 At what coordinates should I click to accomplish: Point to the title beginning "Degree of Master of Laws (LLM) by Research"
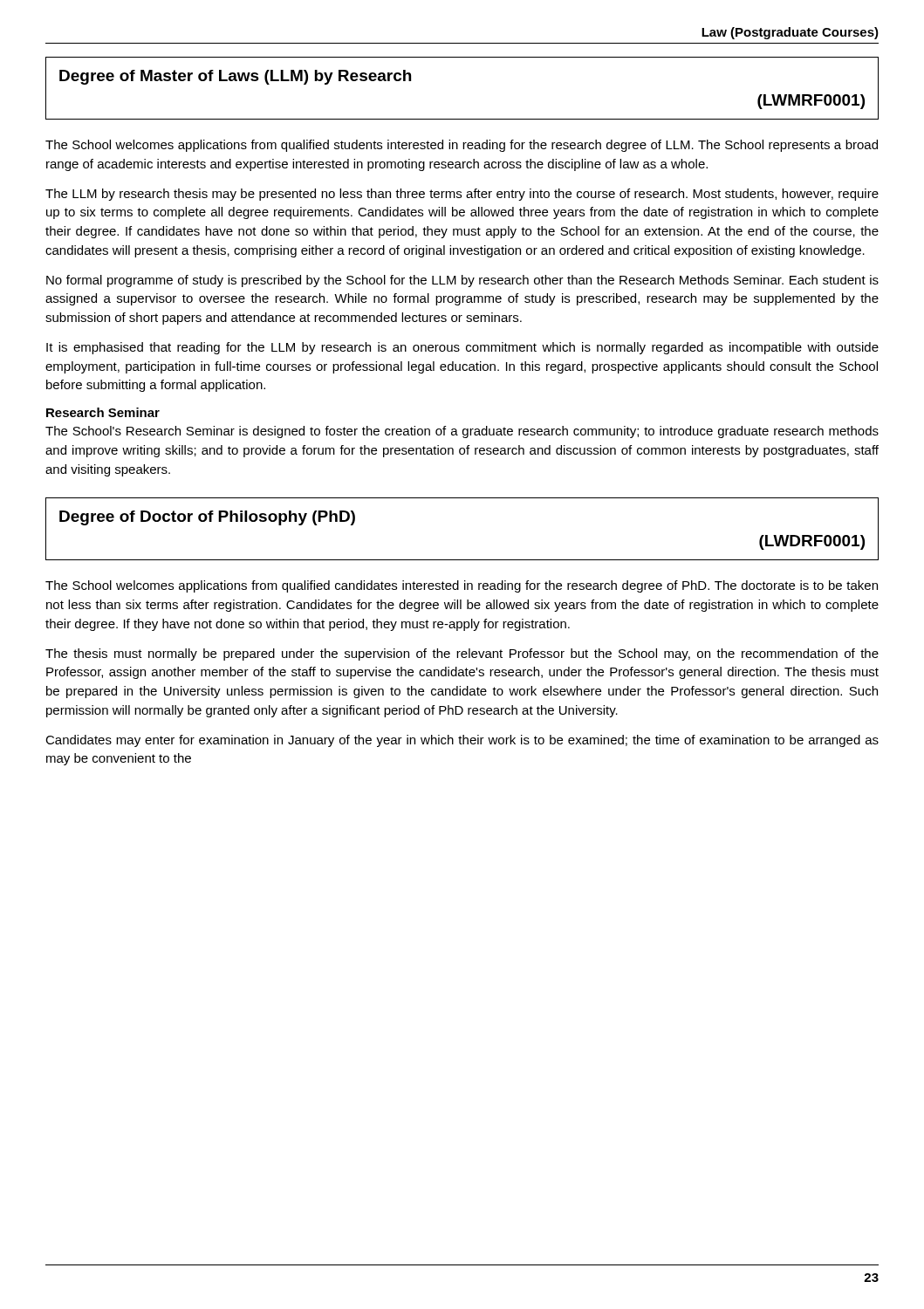(462, 88)
